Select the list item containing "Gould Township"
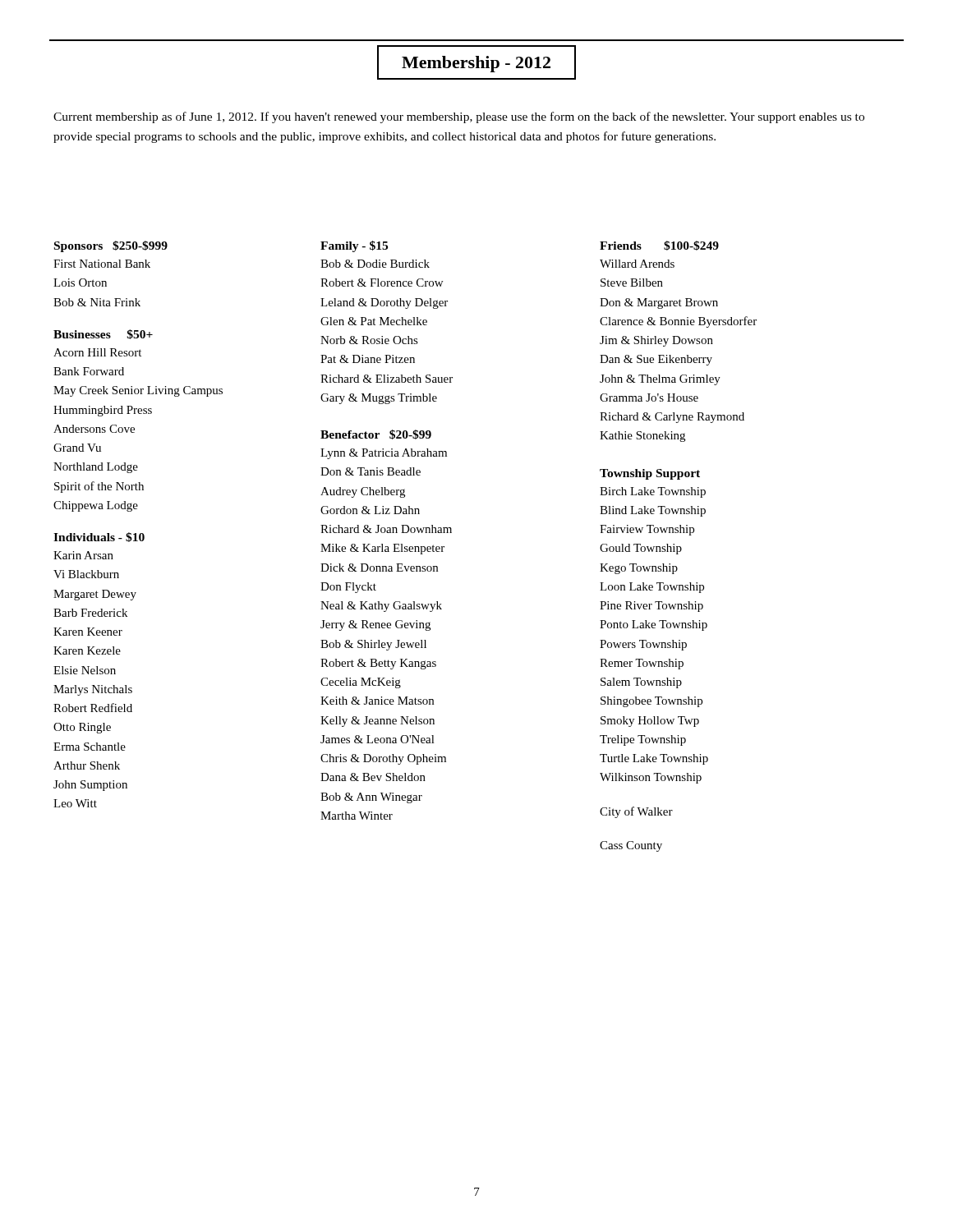Viewport: 953px width, 1232px height. [x=641, y=548]
